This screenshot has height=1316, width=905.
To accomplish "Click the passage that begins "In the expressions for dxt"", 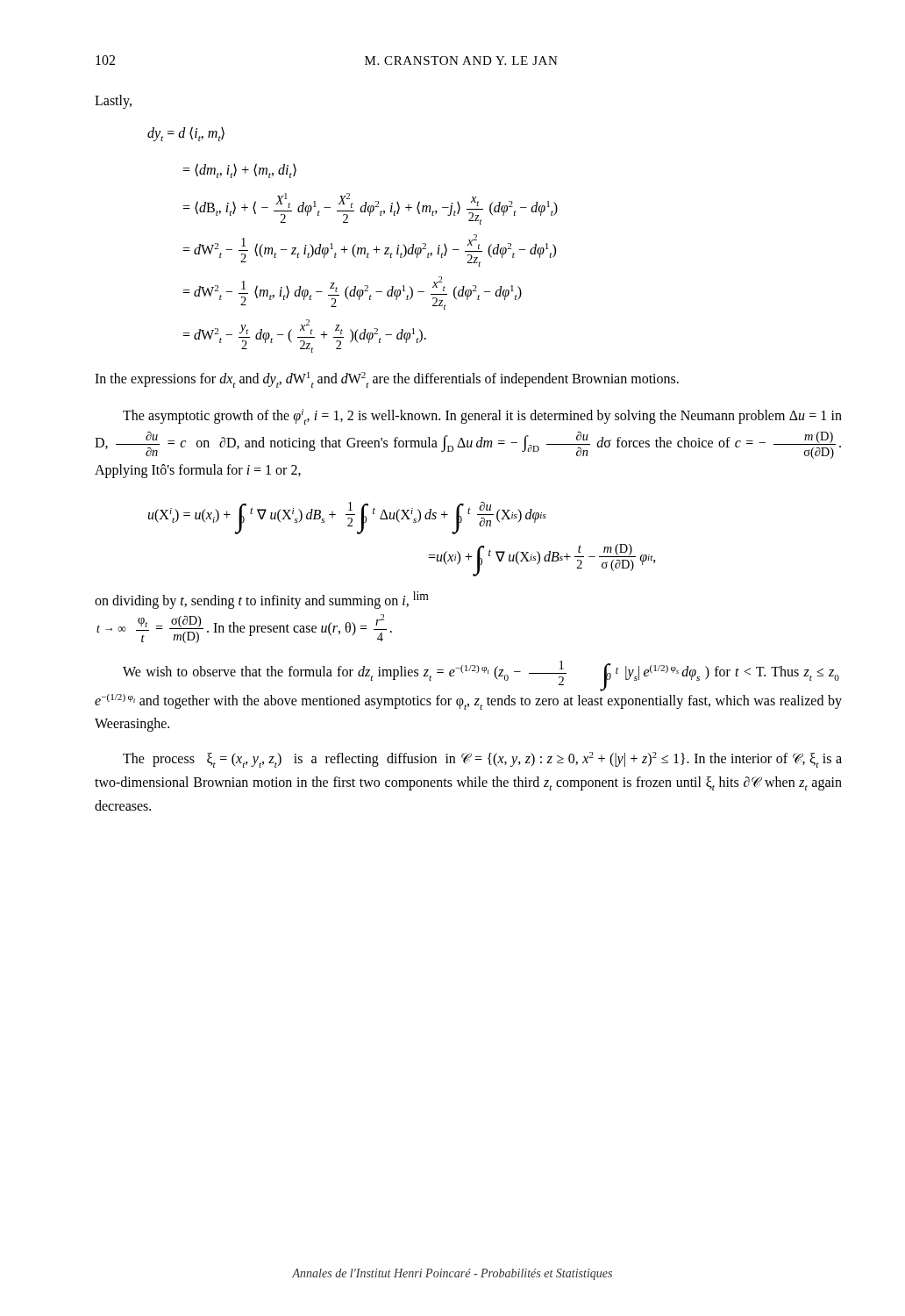I will tap(387, 379).
